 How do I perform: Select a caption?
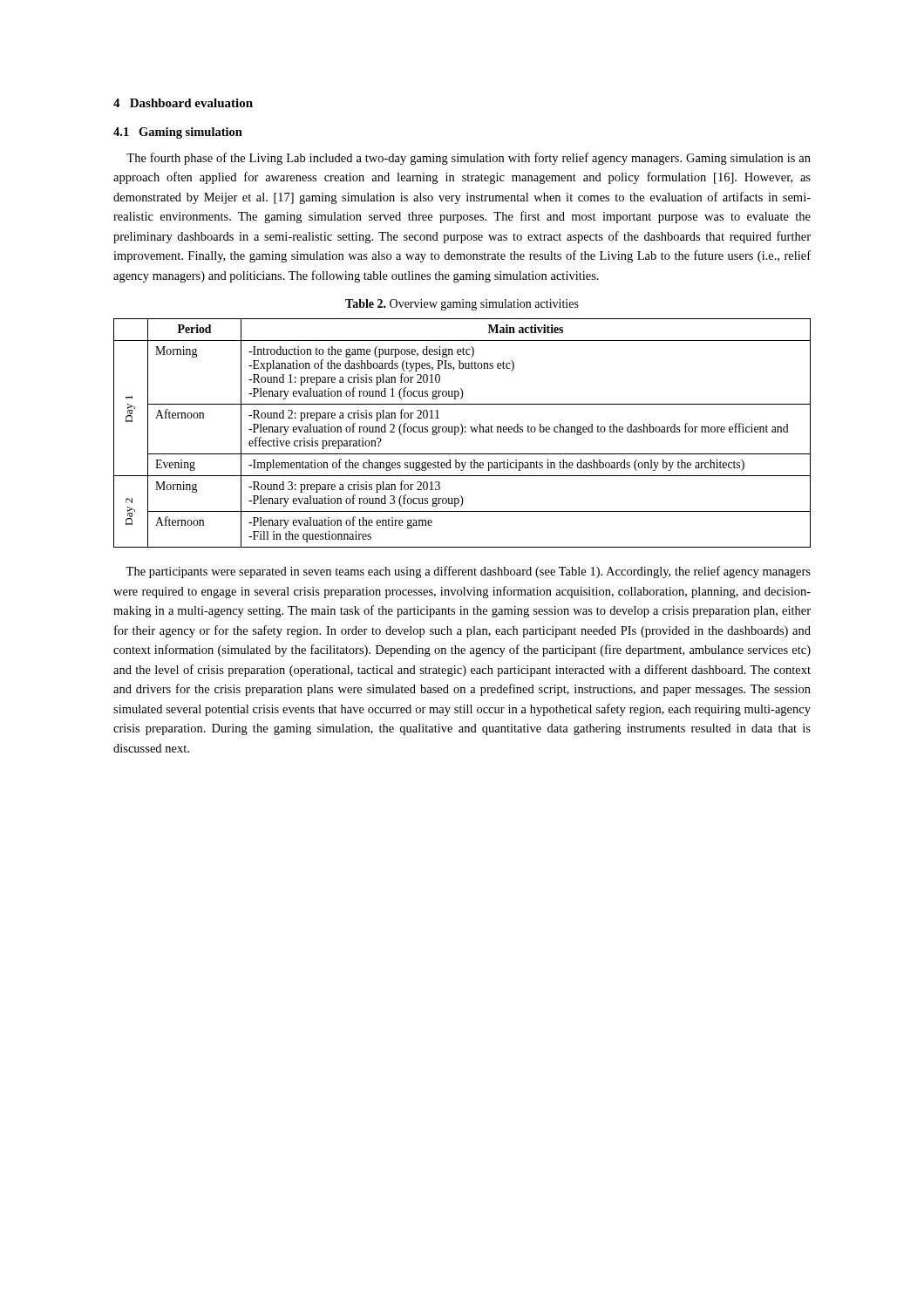click(x=462, y=304)
